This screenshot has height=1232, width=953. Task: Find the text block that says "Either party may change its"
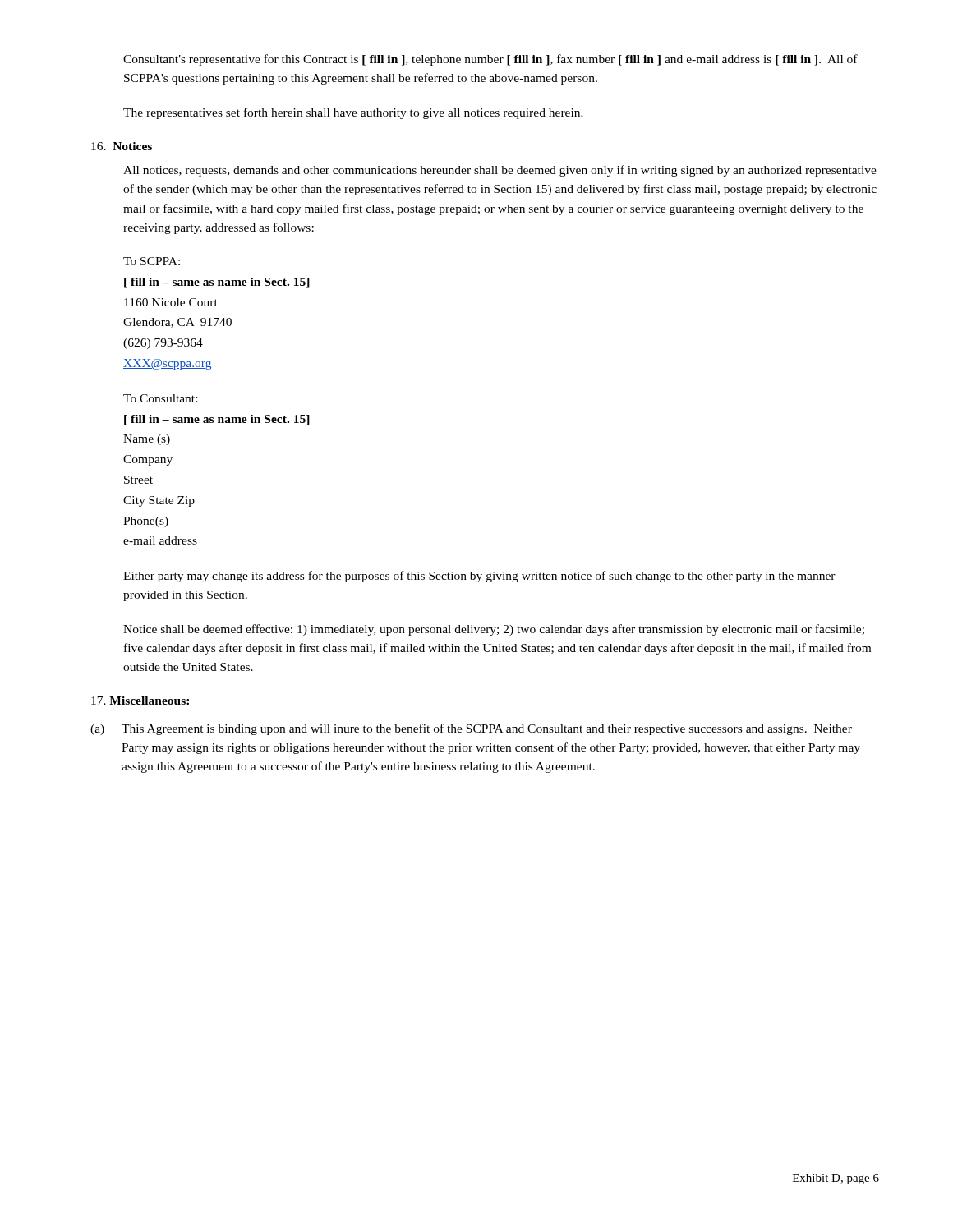(479, 585)
